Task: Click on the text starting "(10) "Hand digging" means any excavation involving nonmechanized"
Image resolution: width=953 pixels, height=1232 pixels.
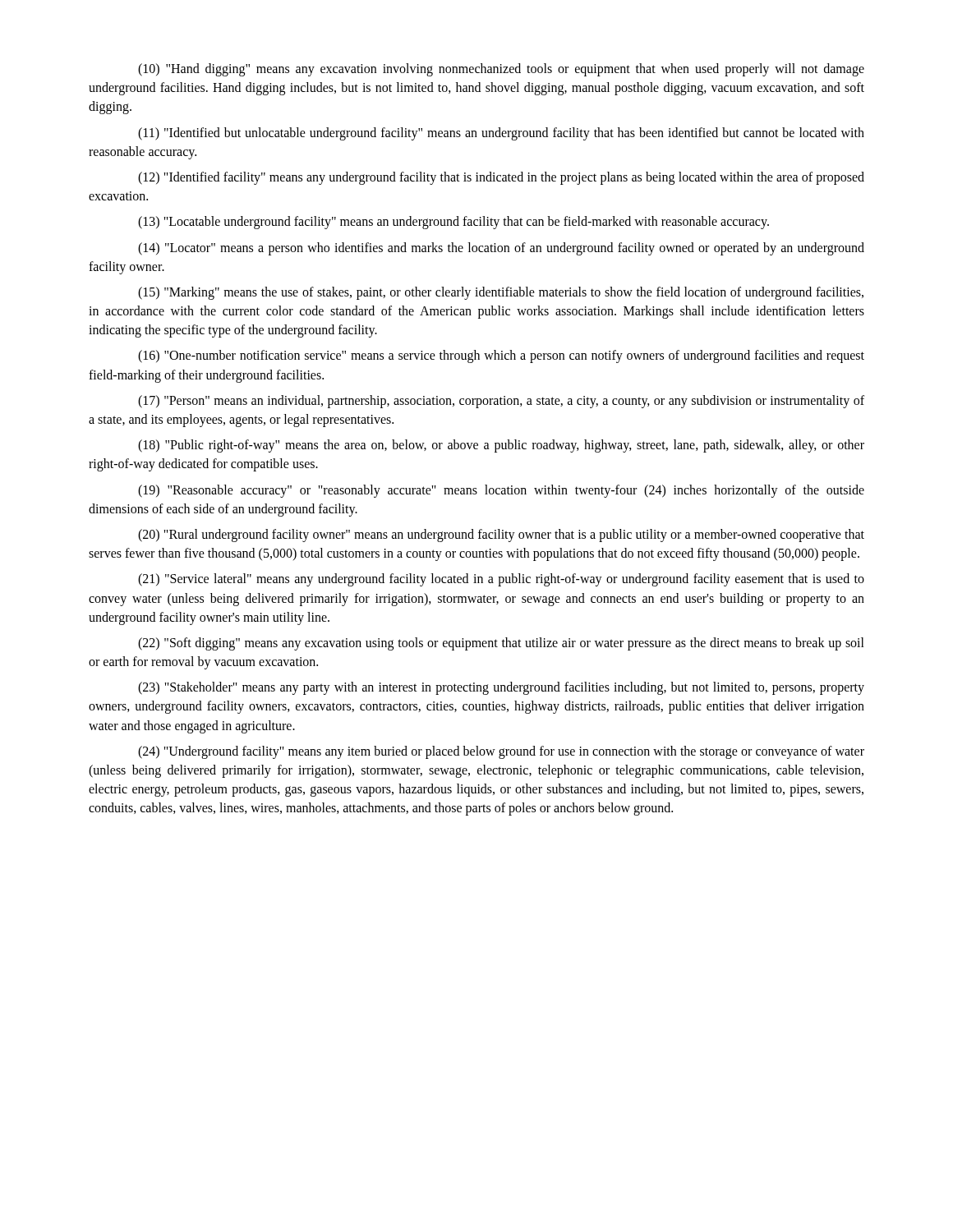Action: (476, 88)
